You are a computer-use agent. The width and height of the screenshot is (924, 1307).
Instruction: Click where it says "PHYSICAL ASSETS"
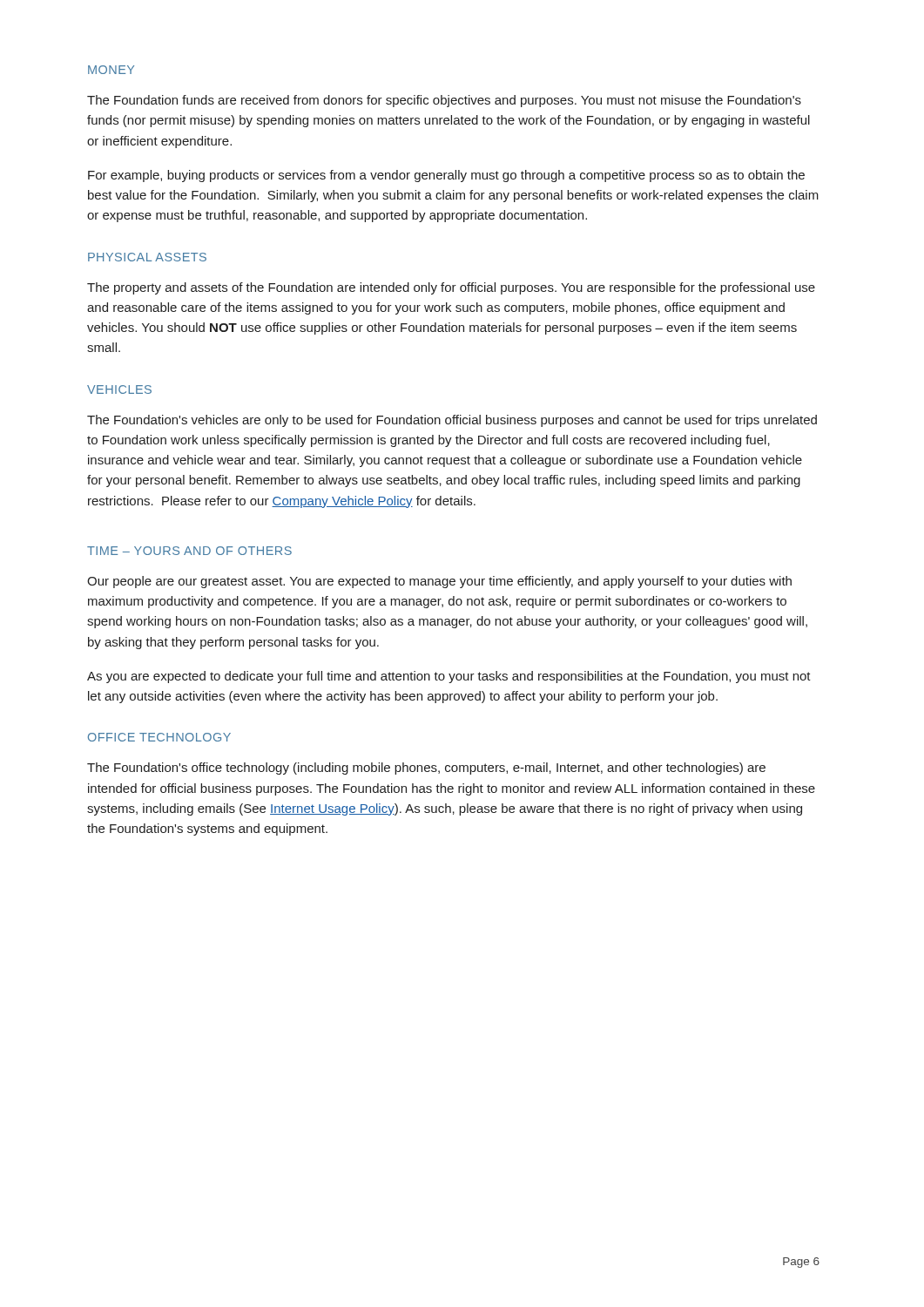(147, 257)
